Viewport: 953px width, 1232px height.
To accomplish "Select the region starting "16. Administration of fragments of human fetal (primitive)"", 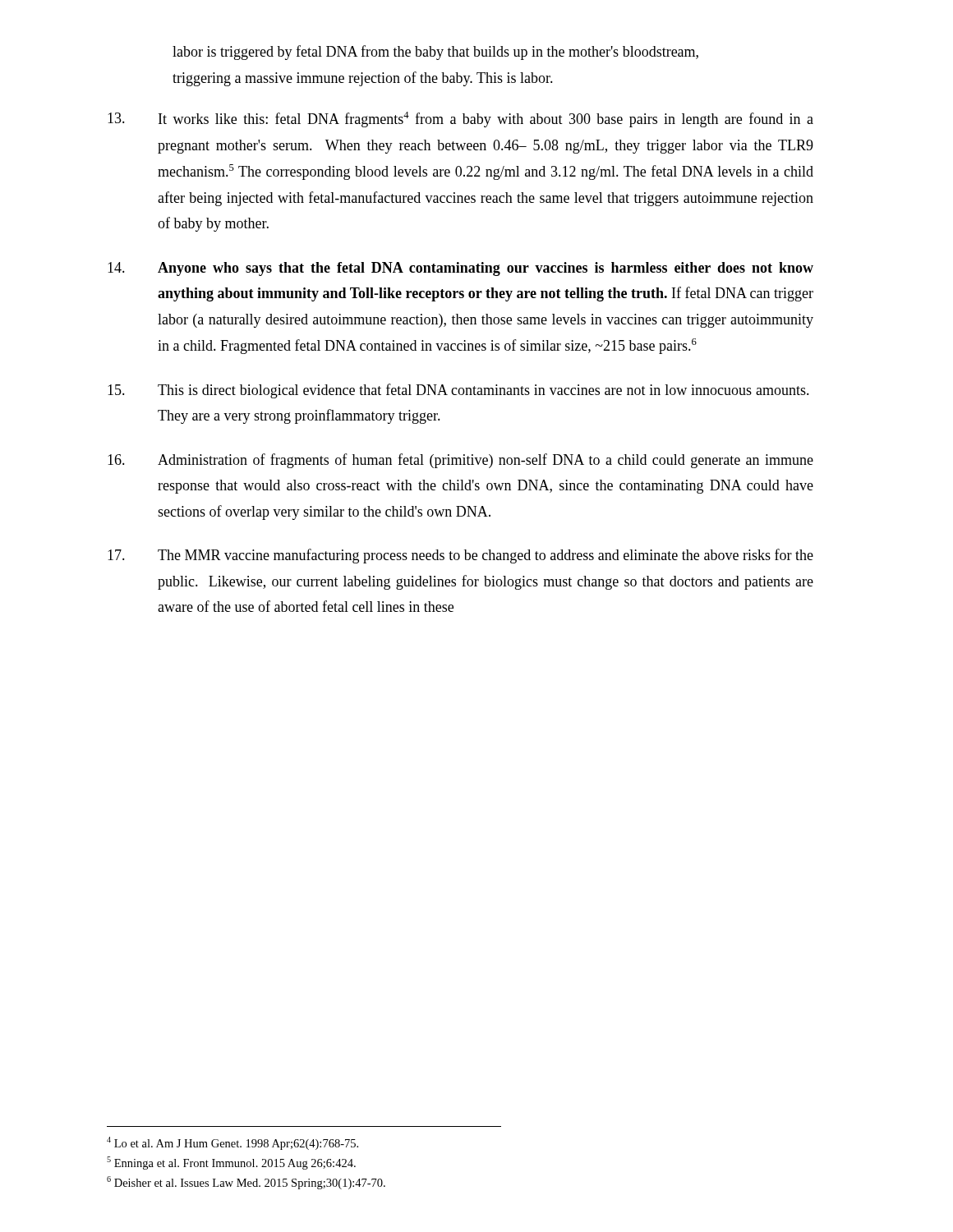I will click(460, 486).
